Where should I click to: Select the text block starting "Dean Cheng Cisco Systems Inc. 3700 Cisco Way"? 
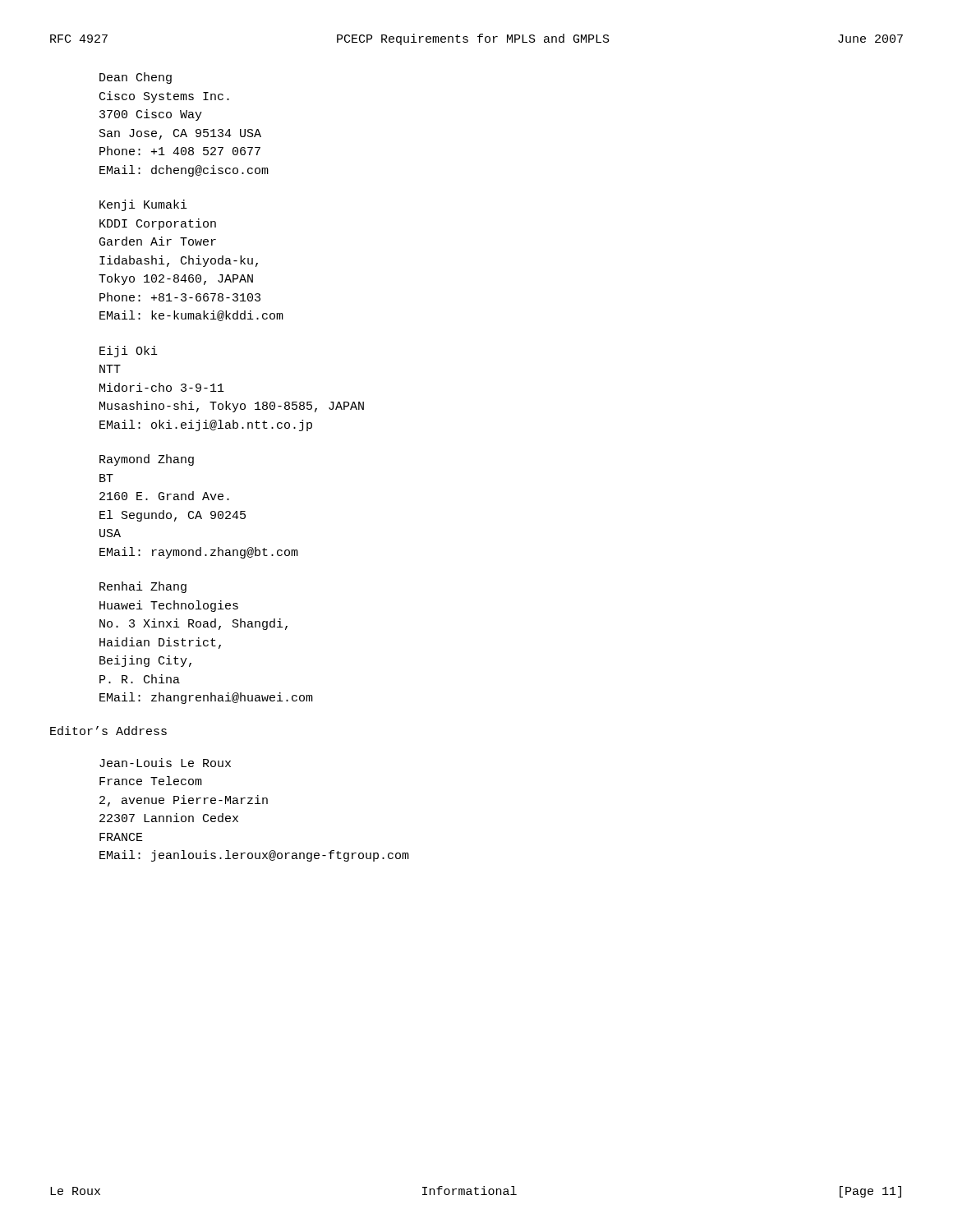[184, 125]
